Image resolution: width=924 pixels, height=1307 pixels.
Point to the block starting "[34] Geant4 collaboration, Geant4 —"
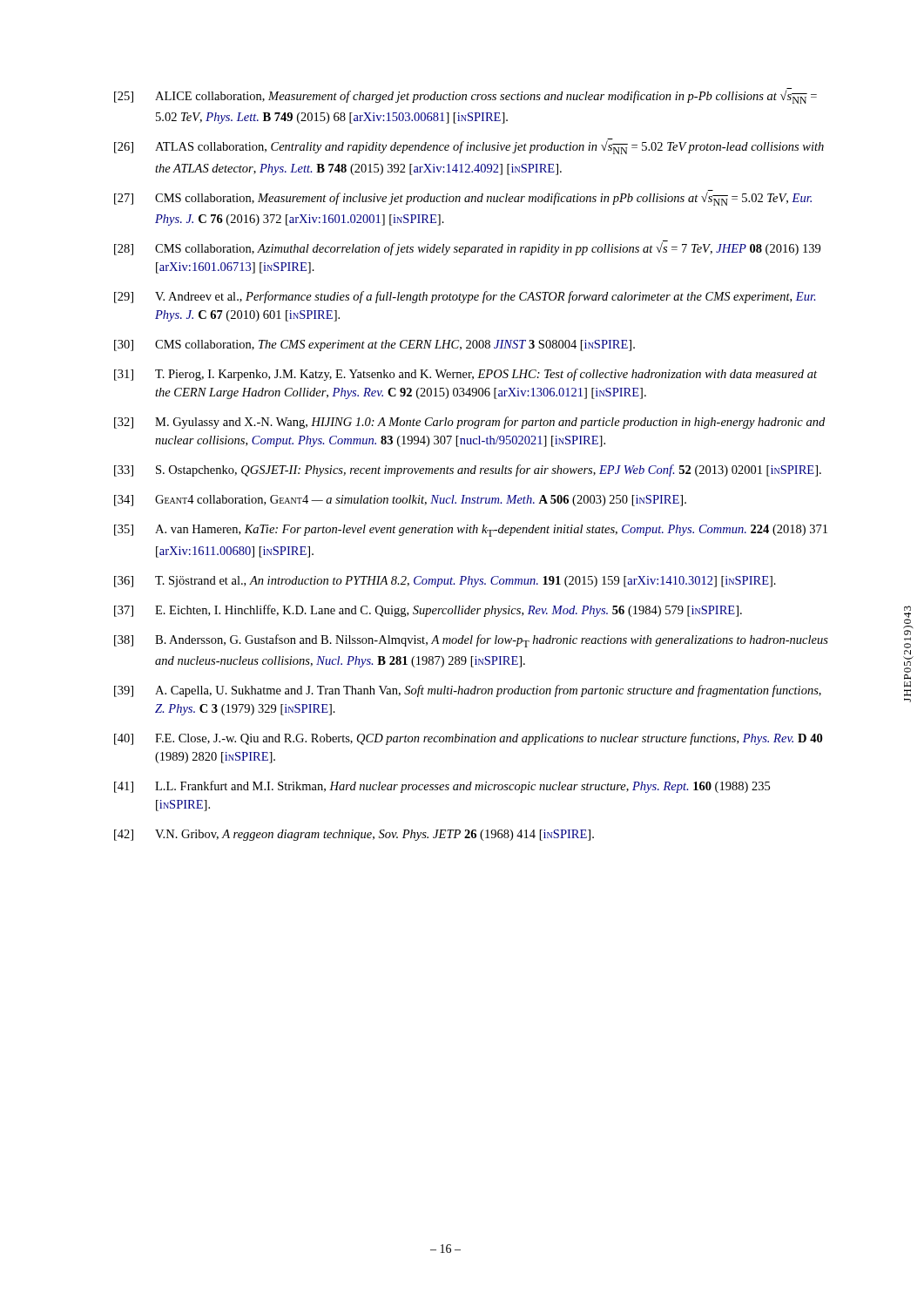(x=471, y=500)
